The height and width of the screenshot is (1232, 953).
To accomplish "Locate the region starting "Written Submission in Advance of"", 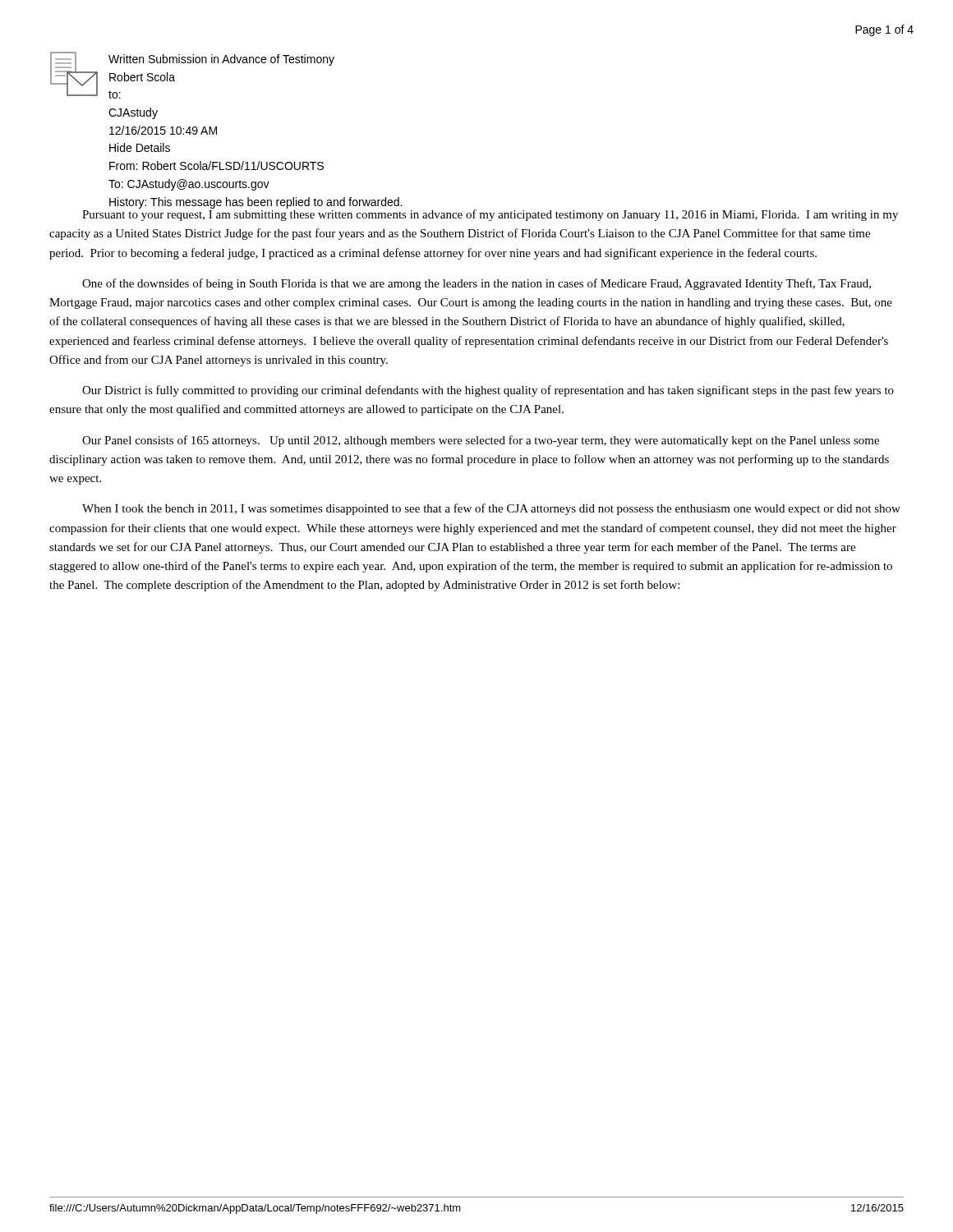I will tap(226, 131).
